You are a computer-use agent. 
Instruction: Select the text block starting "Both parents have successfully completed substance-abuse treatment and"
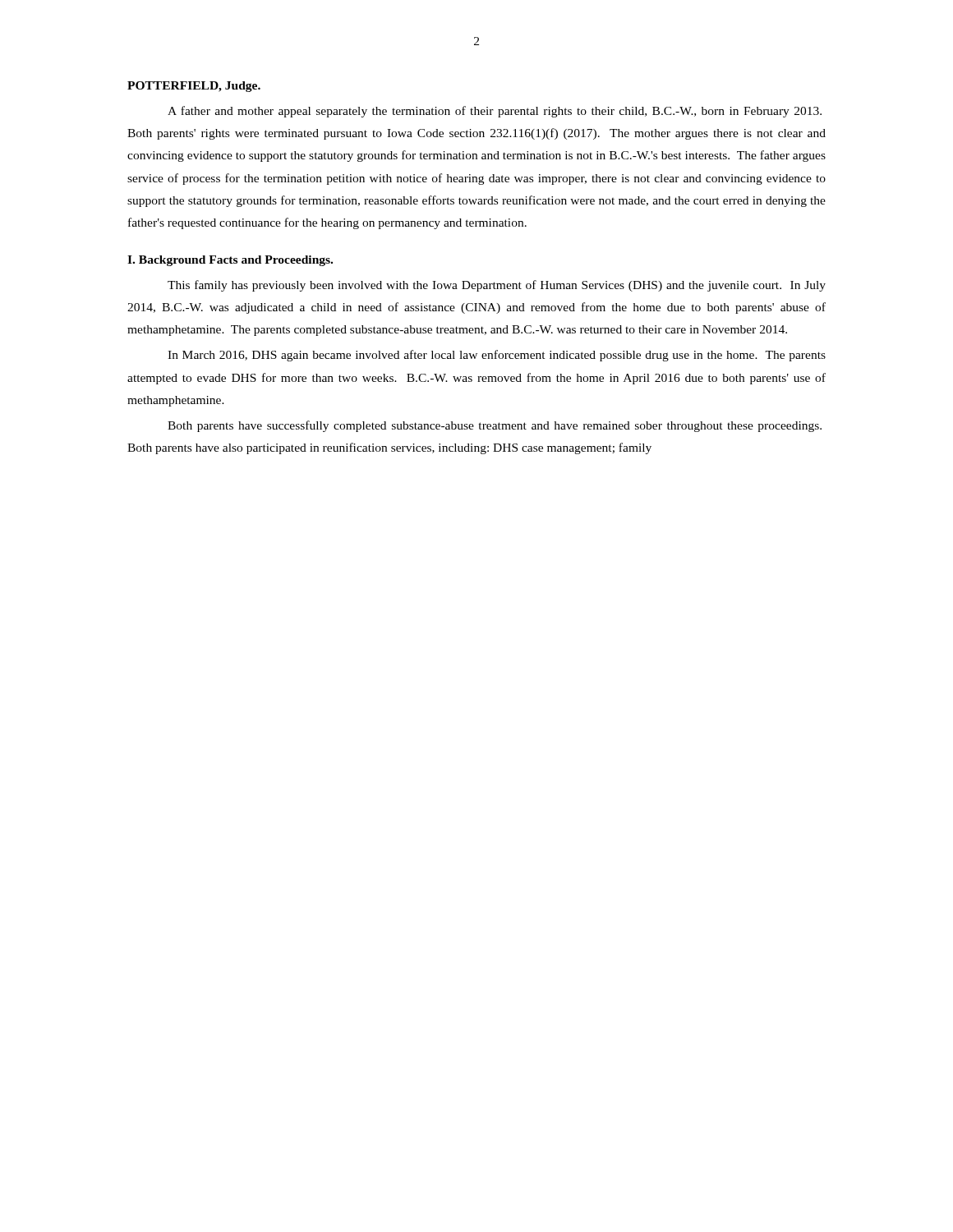476,436
